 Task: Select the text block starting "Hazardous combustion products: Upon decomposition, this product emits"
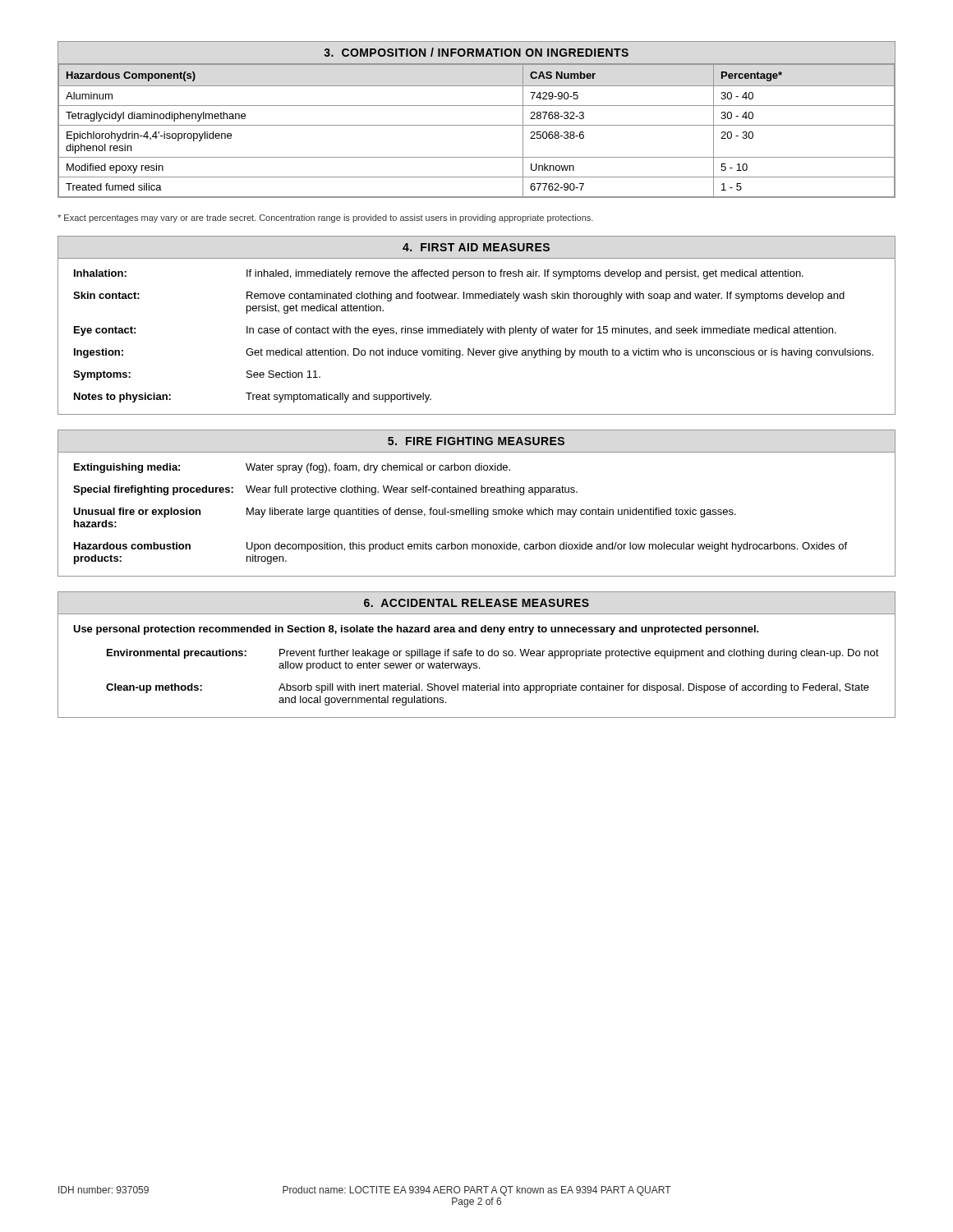tap(476, 552)
